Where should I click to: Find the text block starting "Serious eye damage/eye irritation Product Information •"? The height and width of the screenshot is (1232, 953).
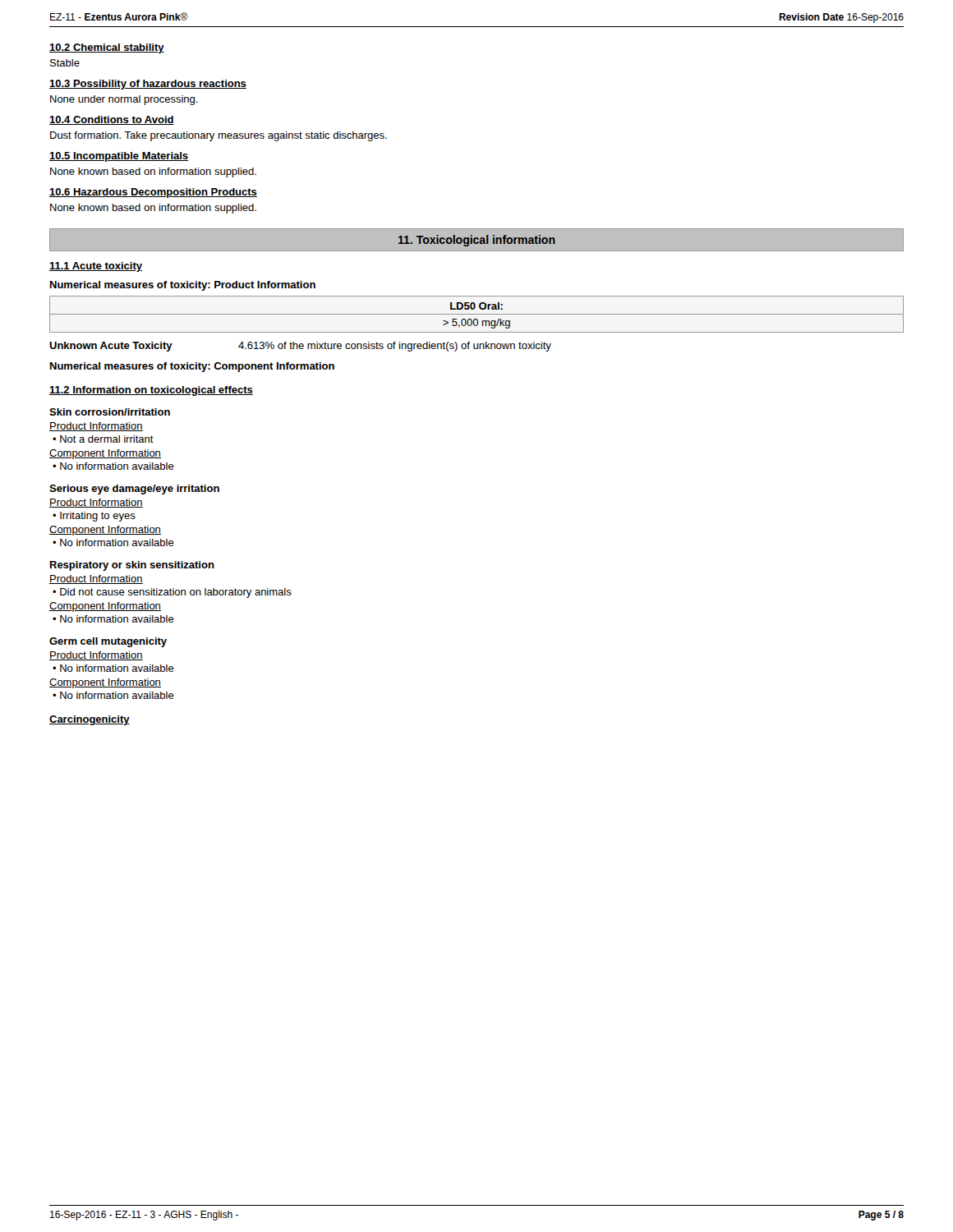[134, 490]
